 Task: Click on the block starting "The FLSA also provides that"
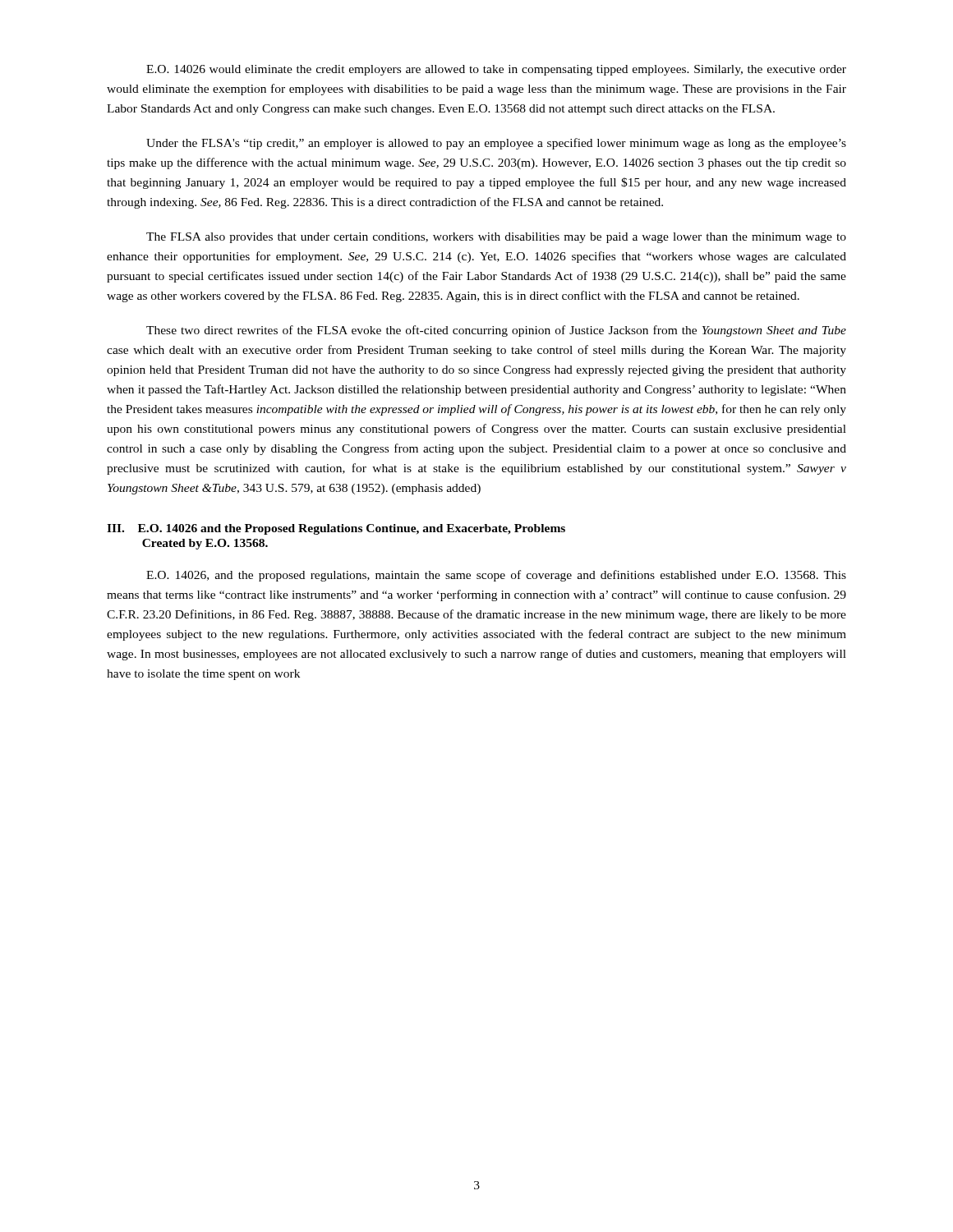click(x=476, y=266)
